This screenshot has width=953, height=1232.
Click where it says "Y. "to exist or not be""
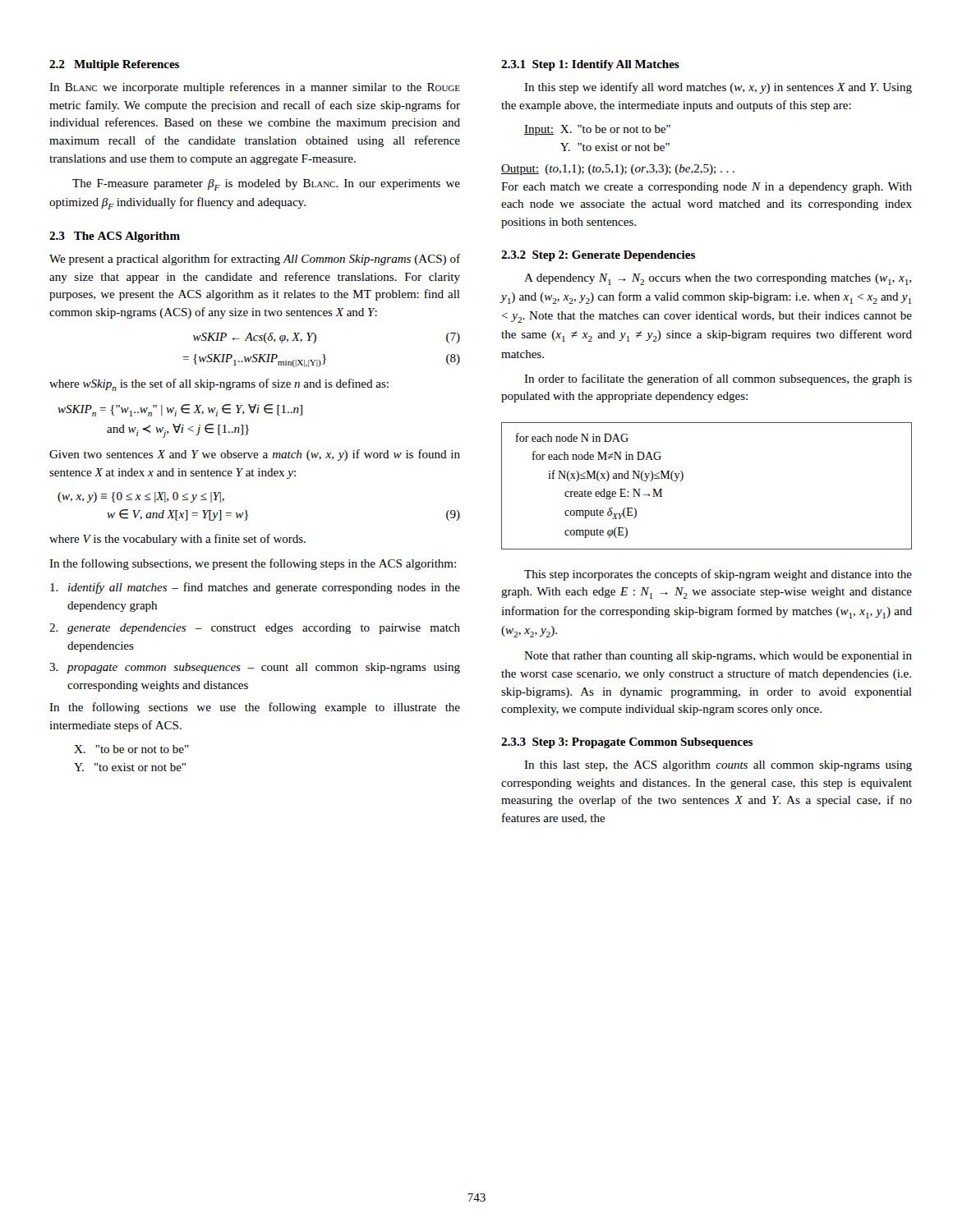tap(130, 767)
